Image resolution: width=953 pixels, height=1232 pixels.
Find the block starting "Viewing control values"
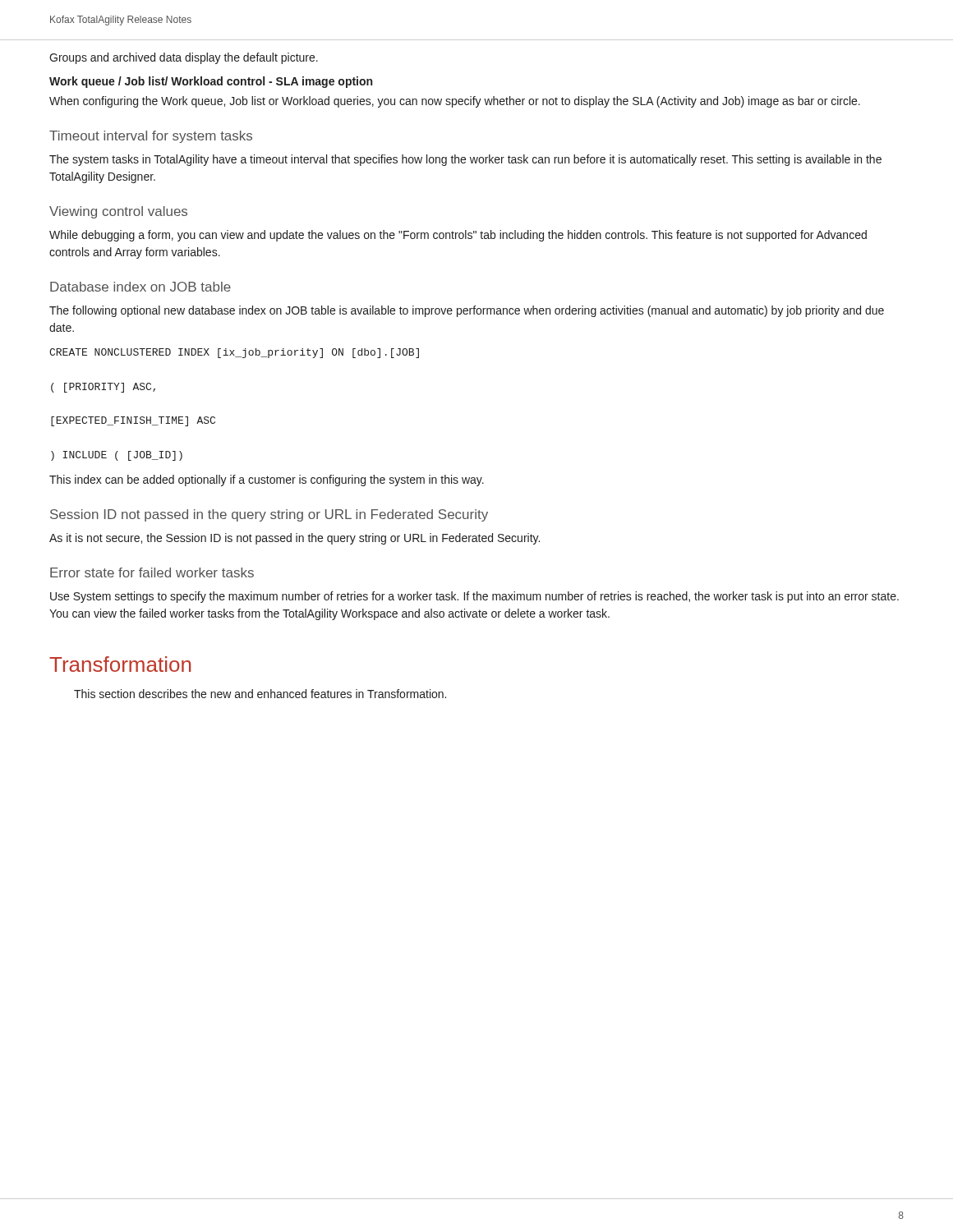(119, 211)
